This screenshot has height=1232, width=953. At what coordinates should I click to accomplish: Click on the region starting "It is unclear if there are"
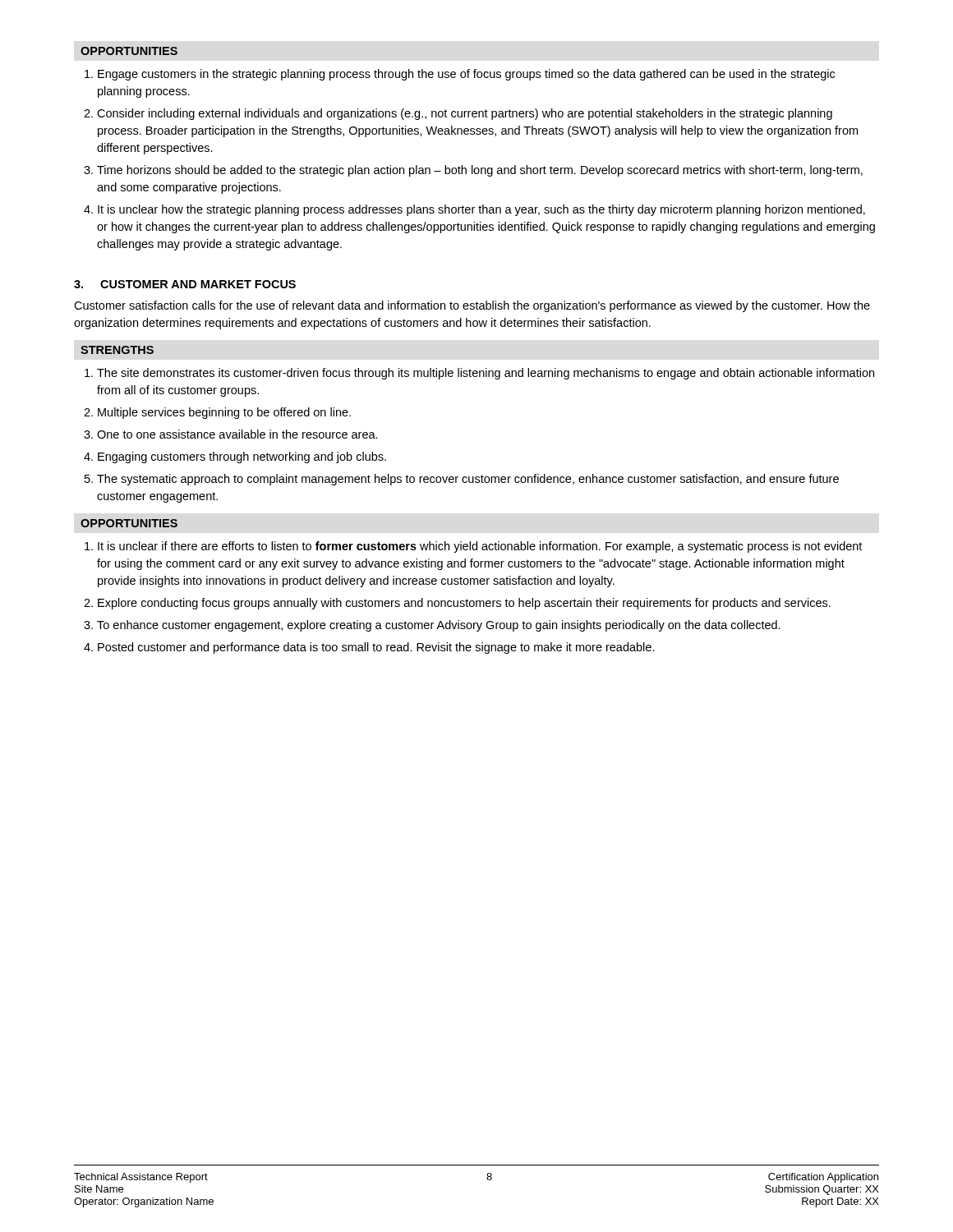(488, 564)
